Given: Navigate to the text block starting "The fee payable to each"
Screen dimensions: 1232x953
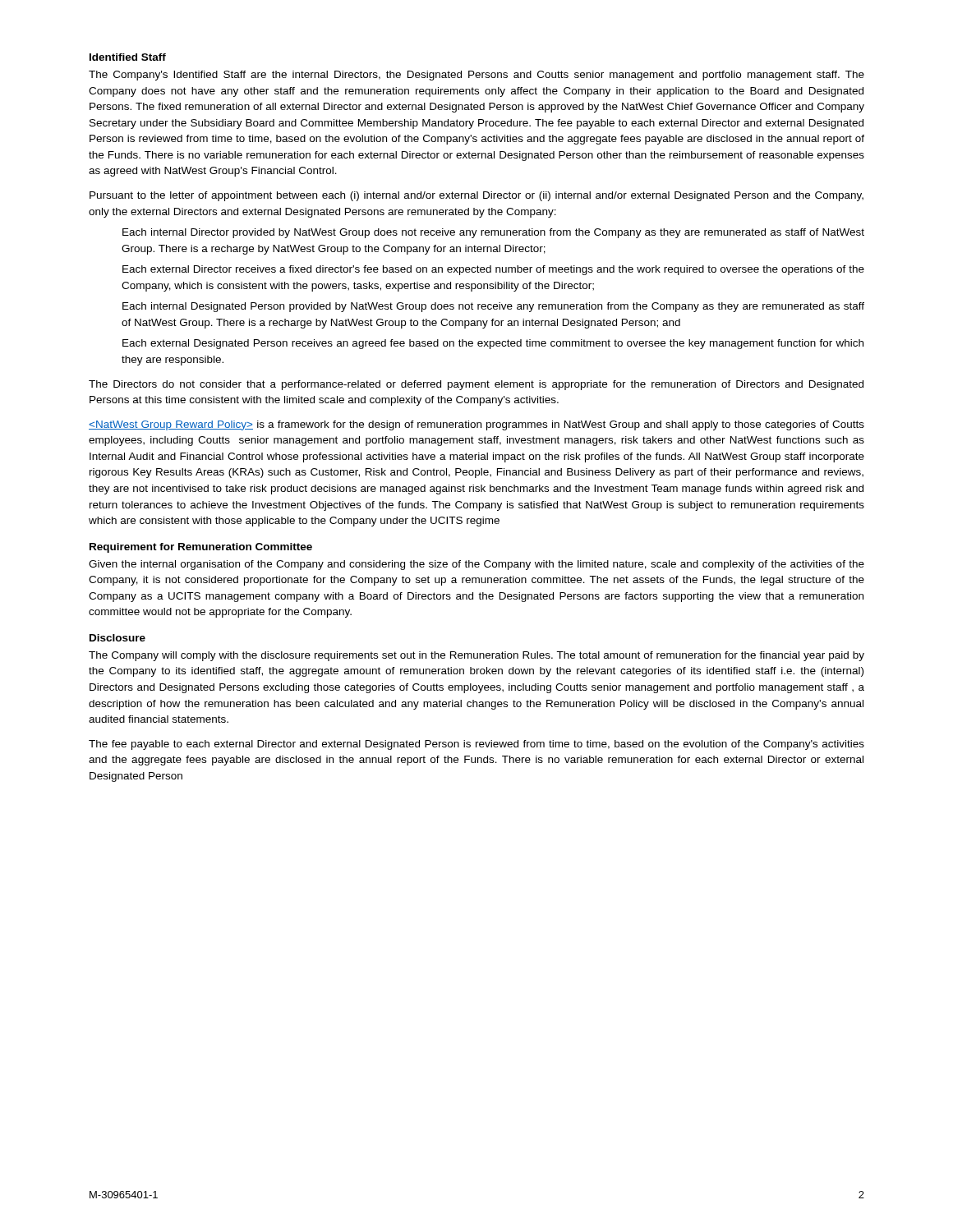Looking at the screenshot, I should [x=476, y=760].
